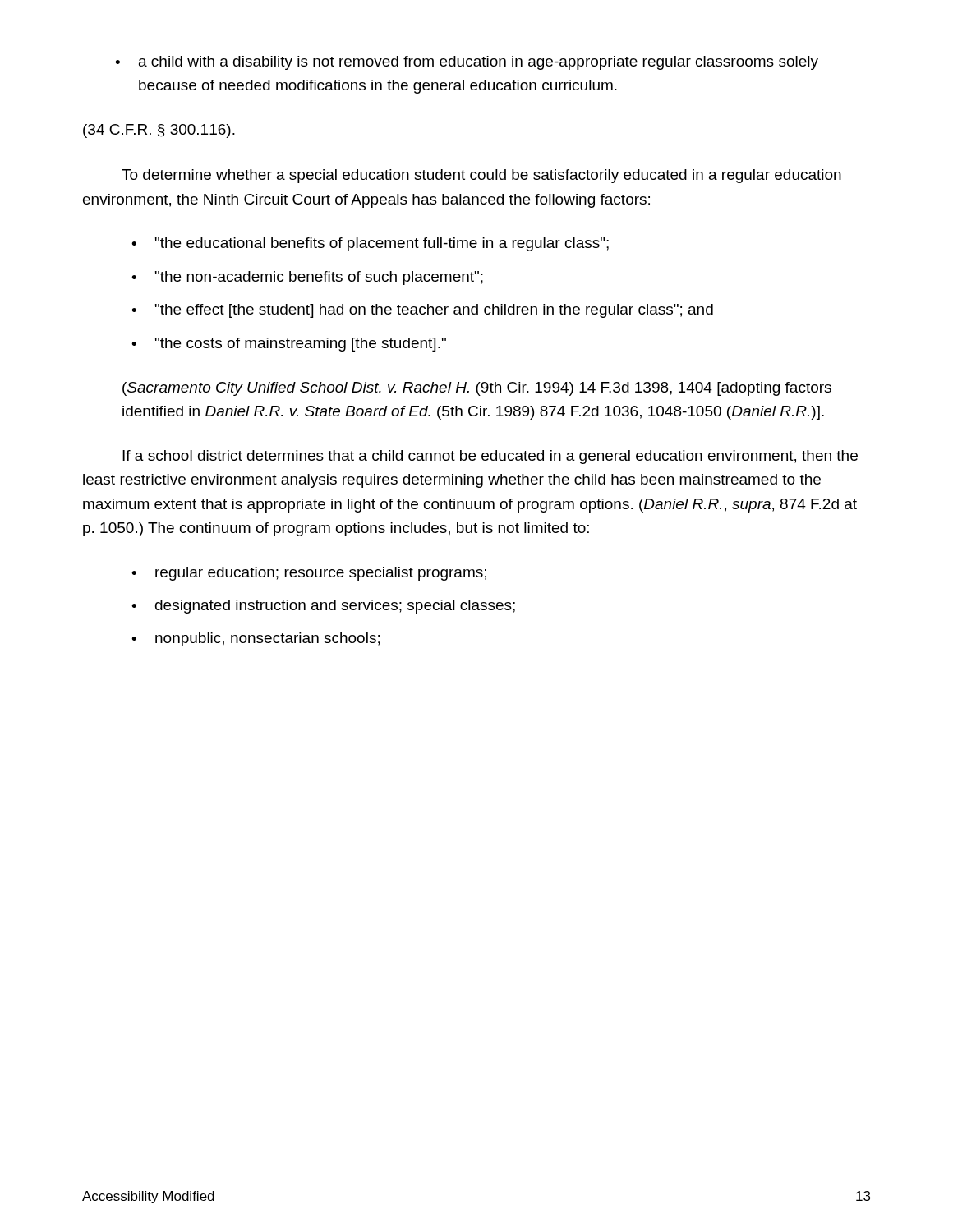Image resolution: width=953 pixels, height=1232 pixels.
Task: Navigate to the passage starting "If a school district determines that a"
Action: click(x=470, y=492)
